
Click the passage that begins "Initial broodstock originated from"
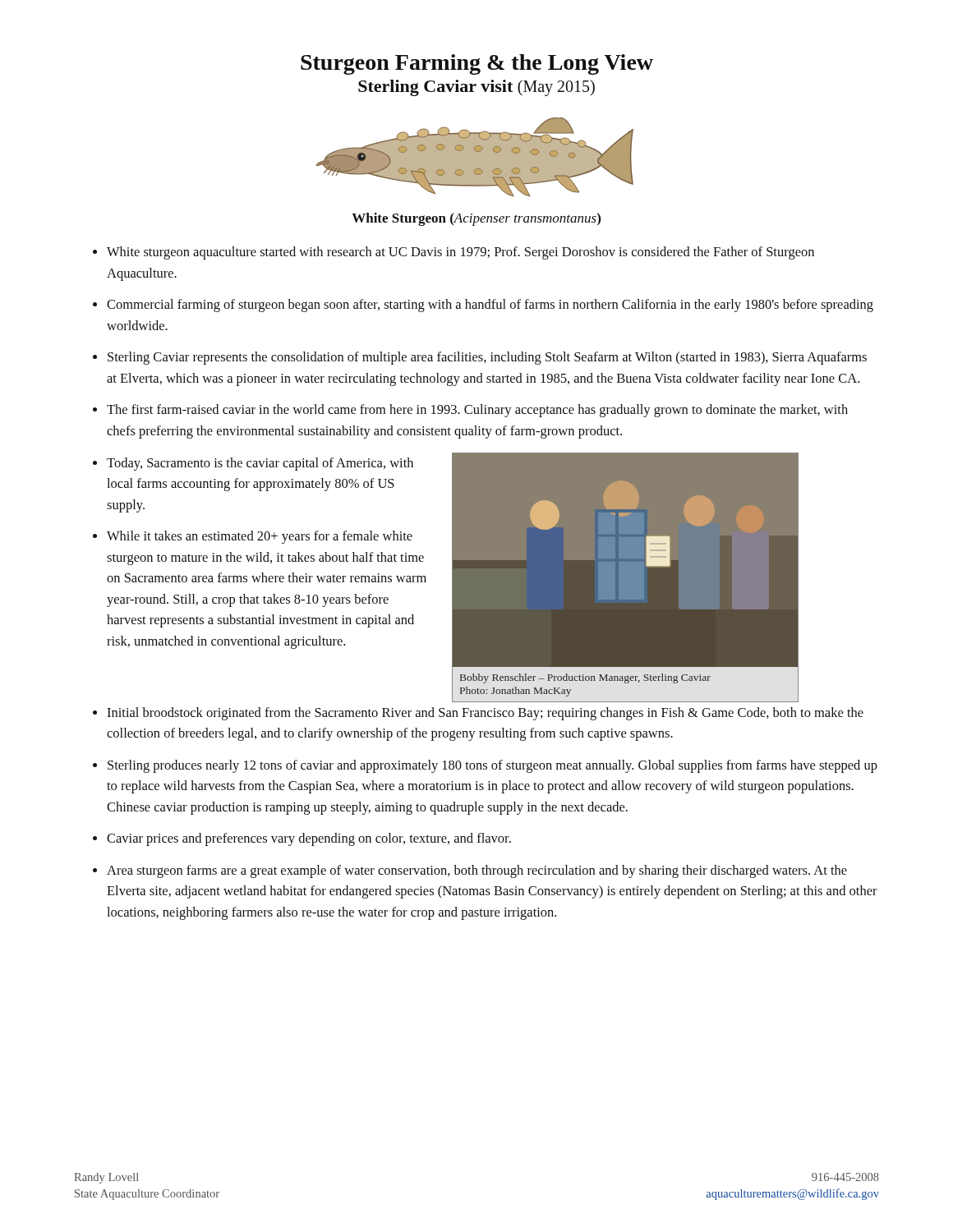[x=485, y=723]
